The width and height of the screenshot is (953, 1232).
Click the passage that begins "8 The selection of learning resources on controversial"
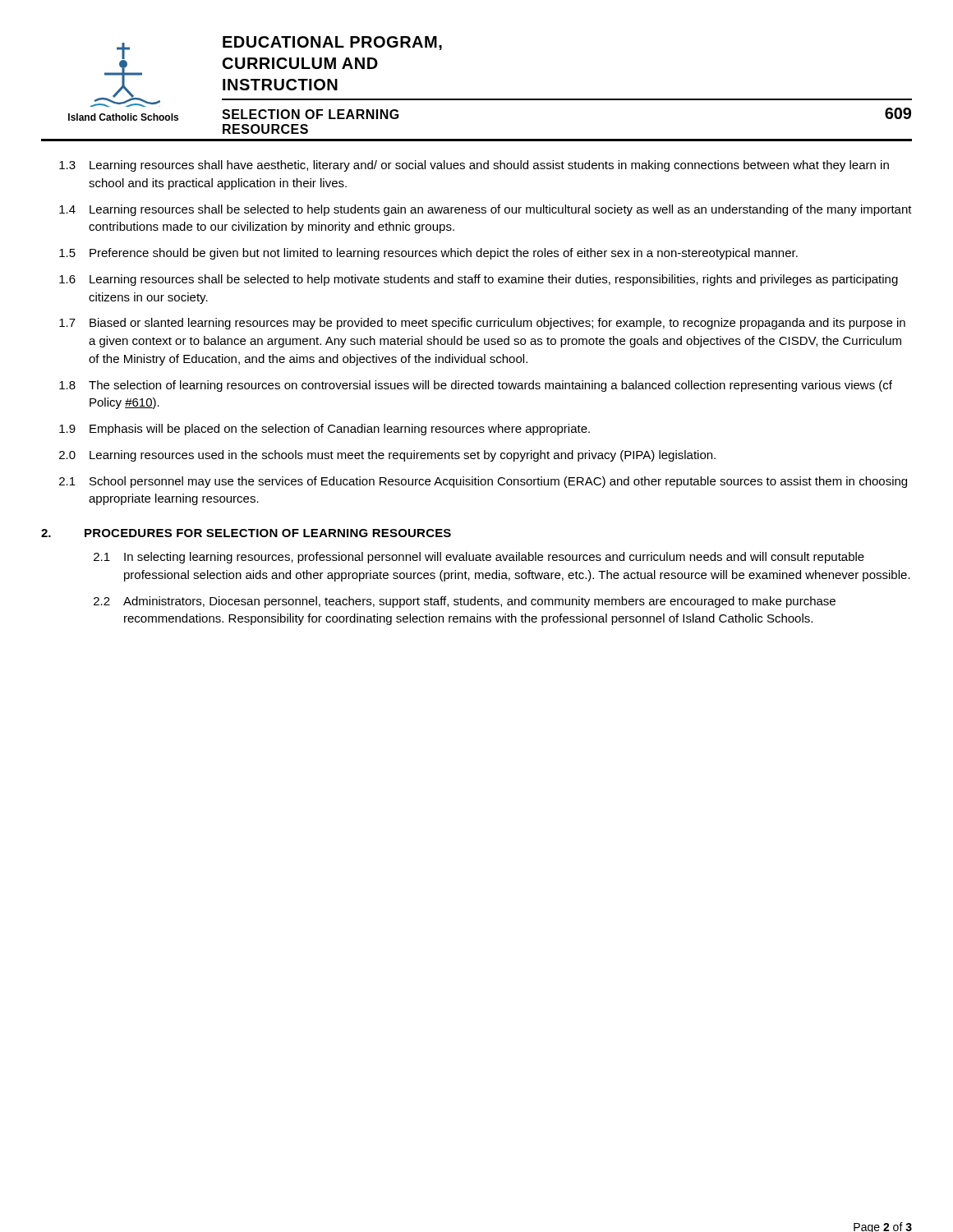point(476,394)
